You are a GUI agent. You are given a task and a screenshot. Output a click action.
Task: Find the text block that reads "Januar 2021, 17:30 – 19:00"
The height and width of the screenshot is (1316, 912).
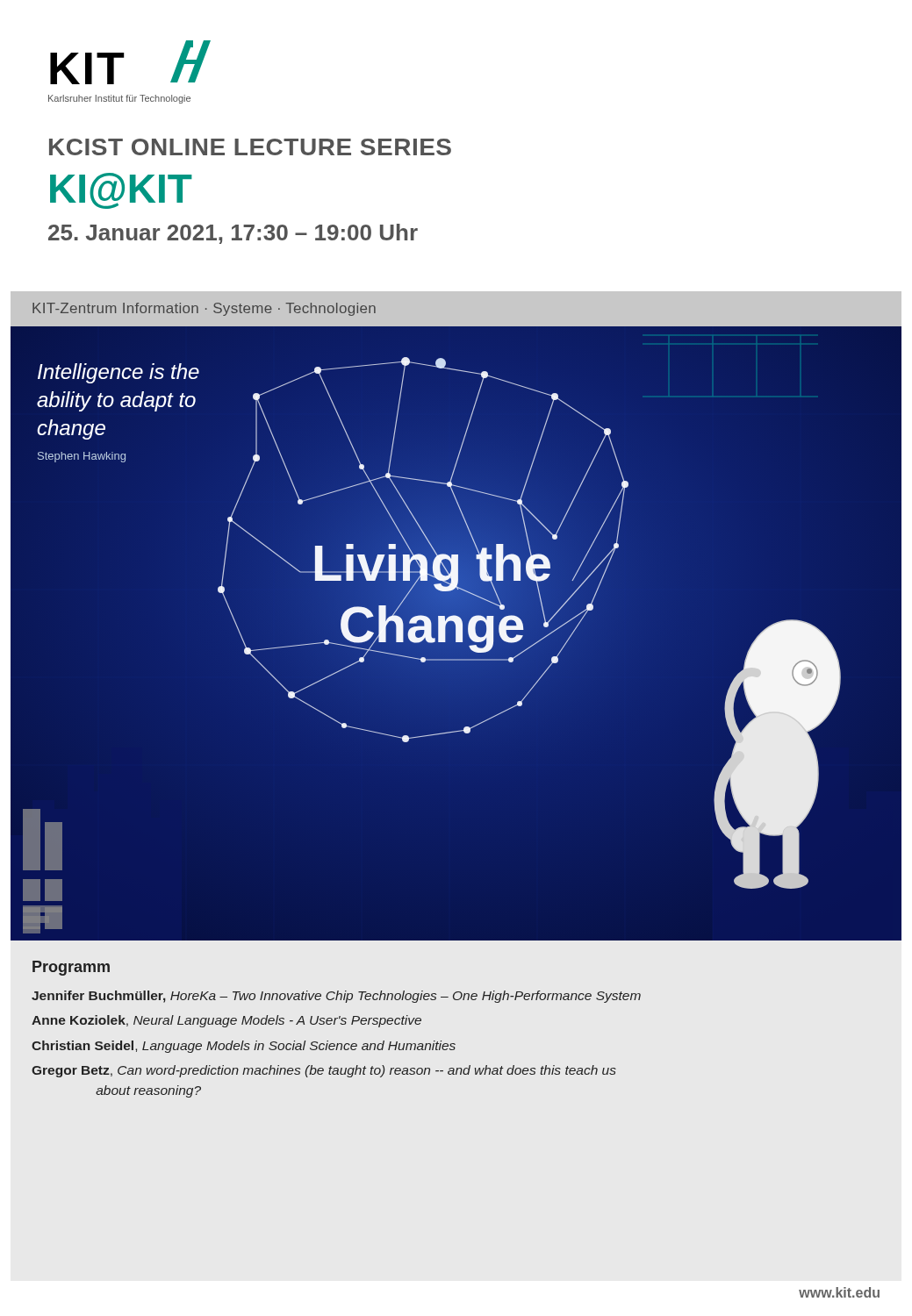(x=233, y=233)
